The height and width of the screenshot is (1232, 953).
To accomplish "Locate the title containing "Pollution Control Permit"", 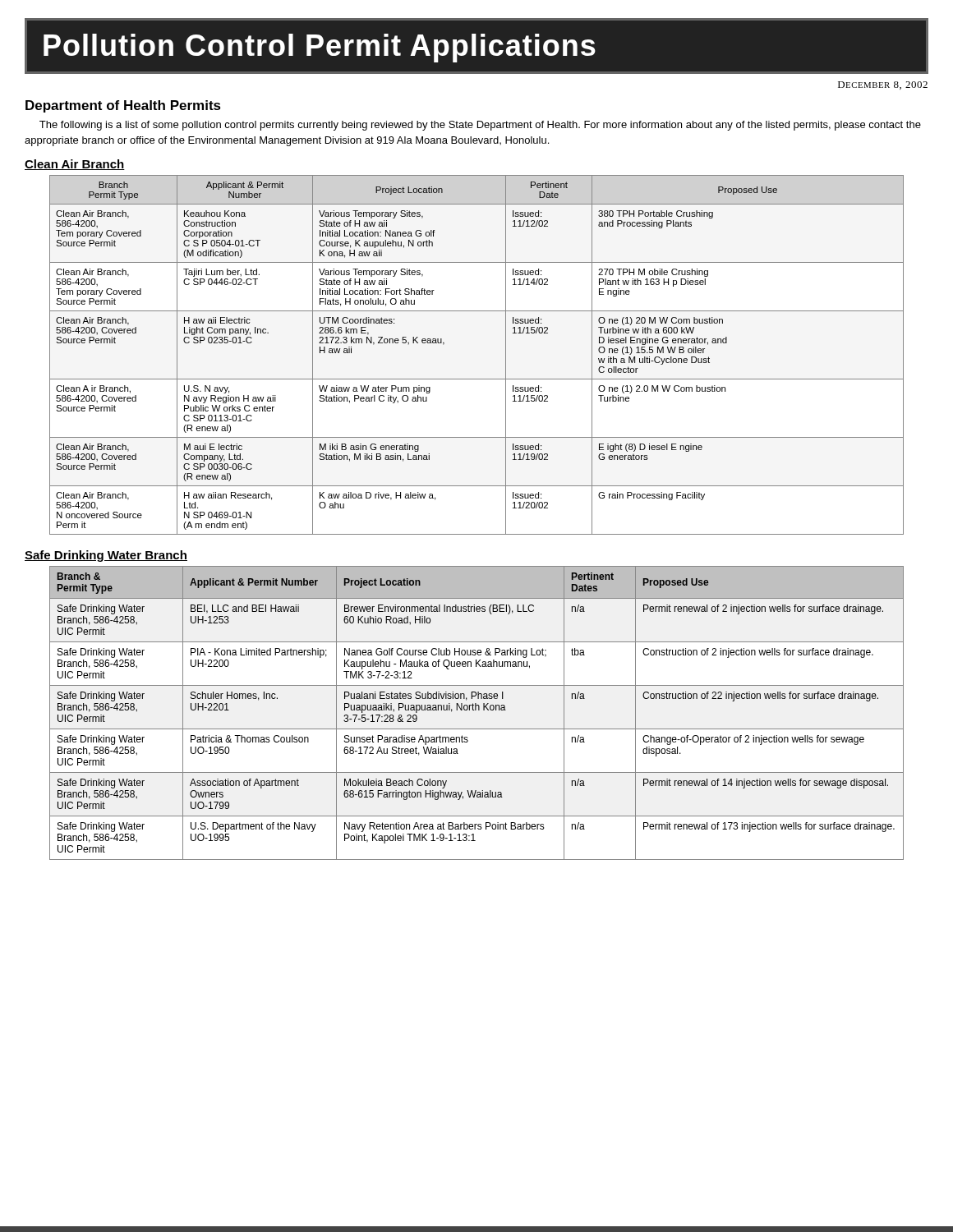I will click(319, 46).
